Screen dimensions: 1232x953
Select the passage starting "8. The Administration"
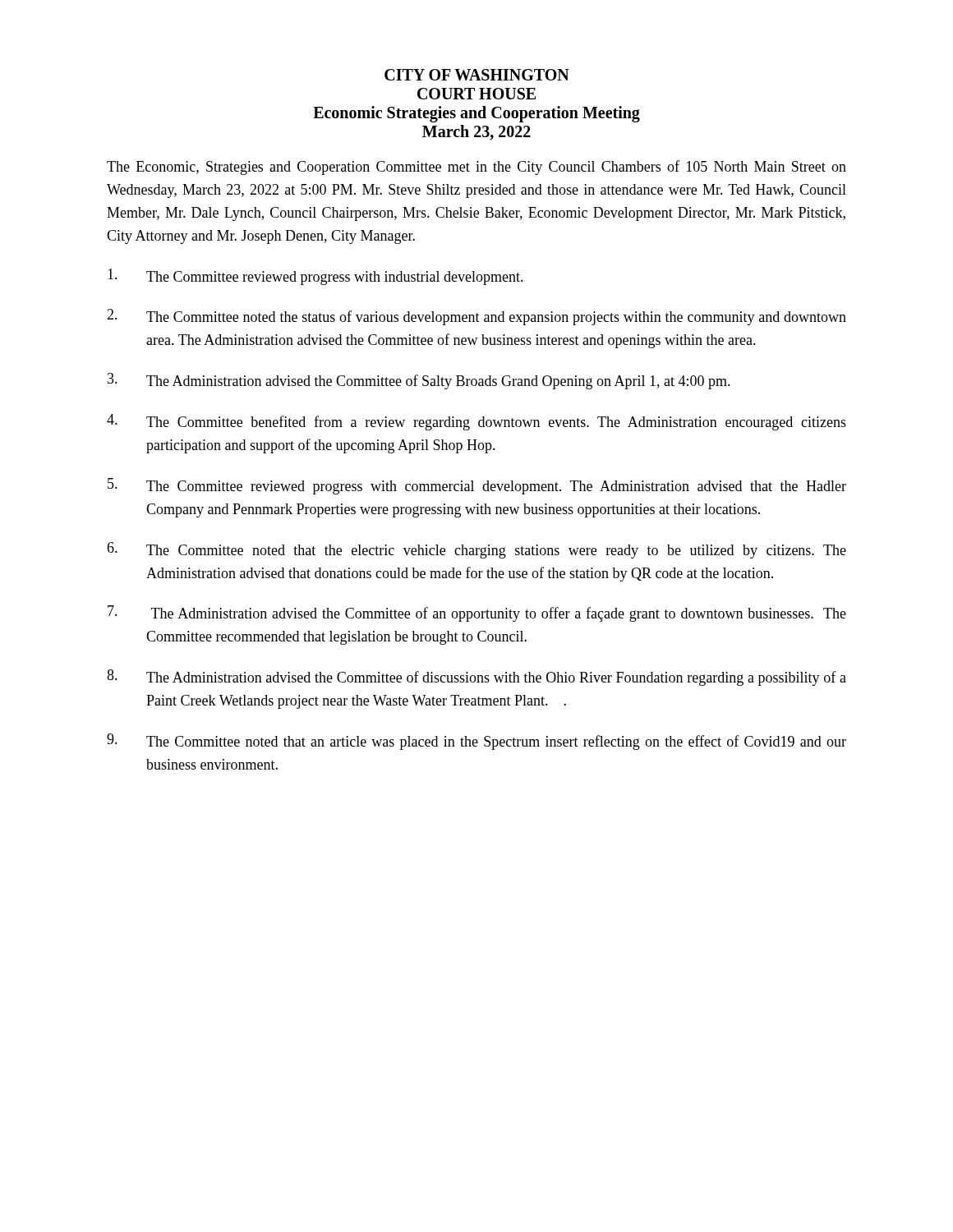coord(476,690)
